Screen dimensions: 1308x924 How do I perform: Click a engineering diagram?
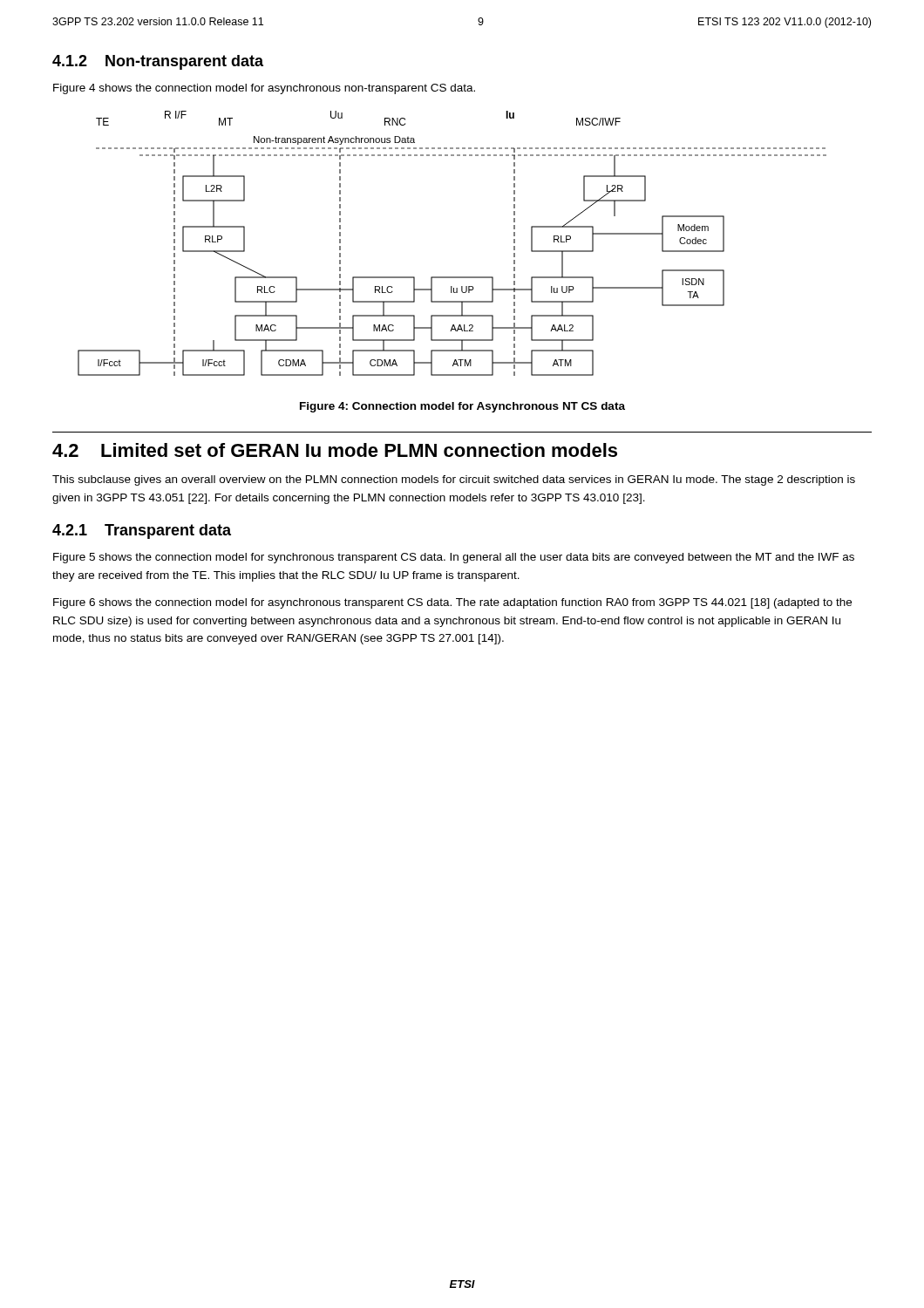coord(462,250)
